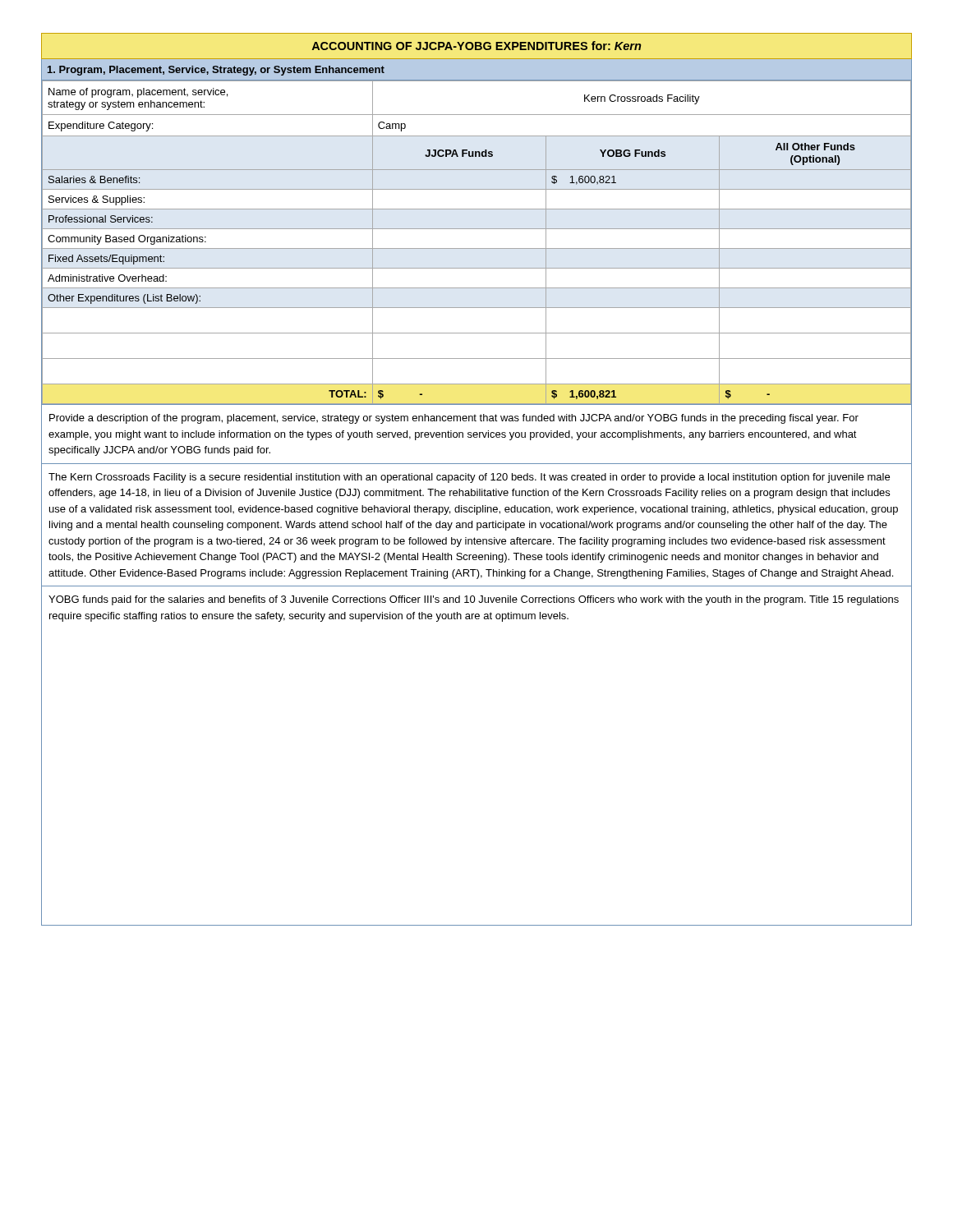Locate the block of text that opens with "Provide a description of the program,"
The image size is (953, 1232).
point(453,434)
